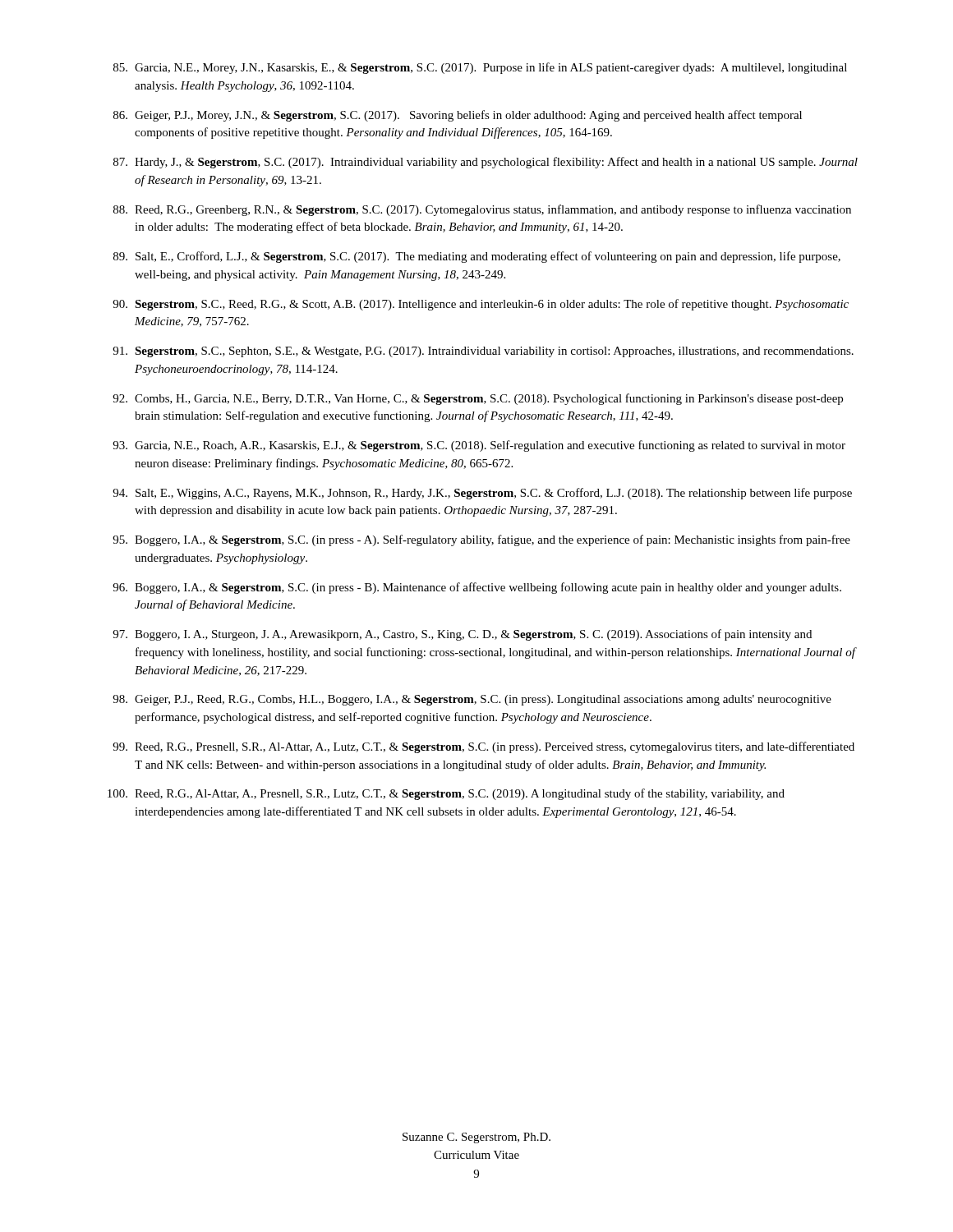Where is the passage that starts "94. Salt, E., Wiggins, A.C., Rayens, M.K.,"?
This screenshot has width=953, height=1232.
click(476, 502)
